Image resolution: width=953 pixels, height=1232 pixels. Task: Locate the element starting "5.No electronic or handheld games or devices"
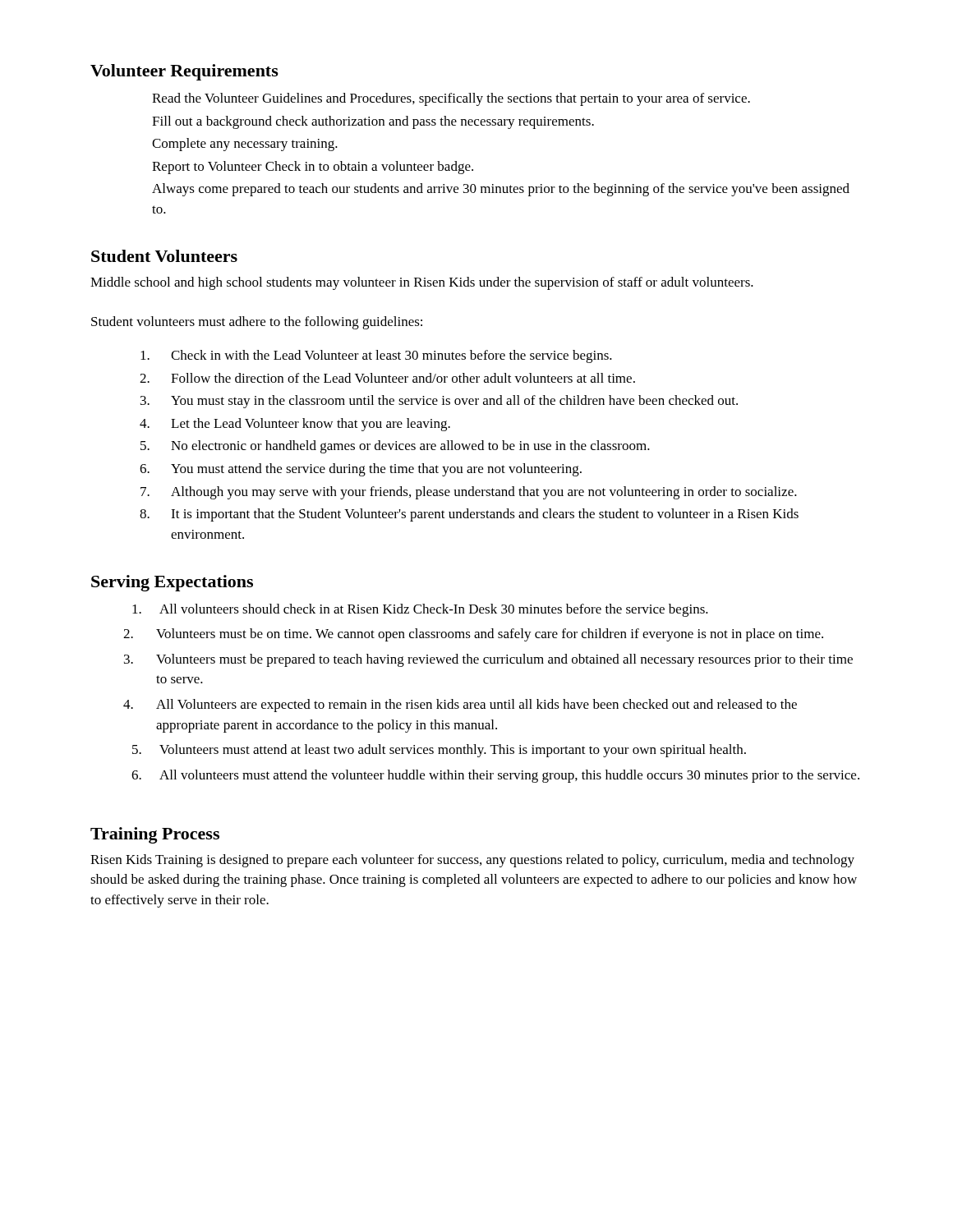(x=501, y=447)
